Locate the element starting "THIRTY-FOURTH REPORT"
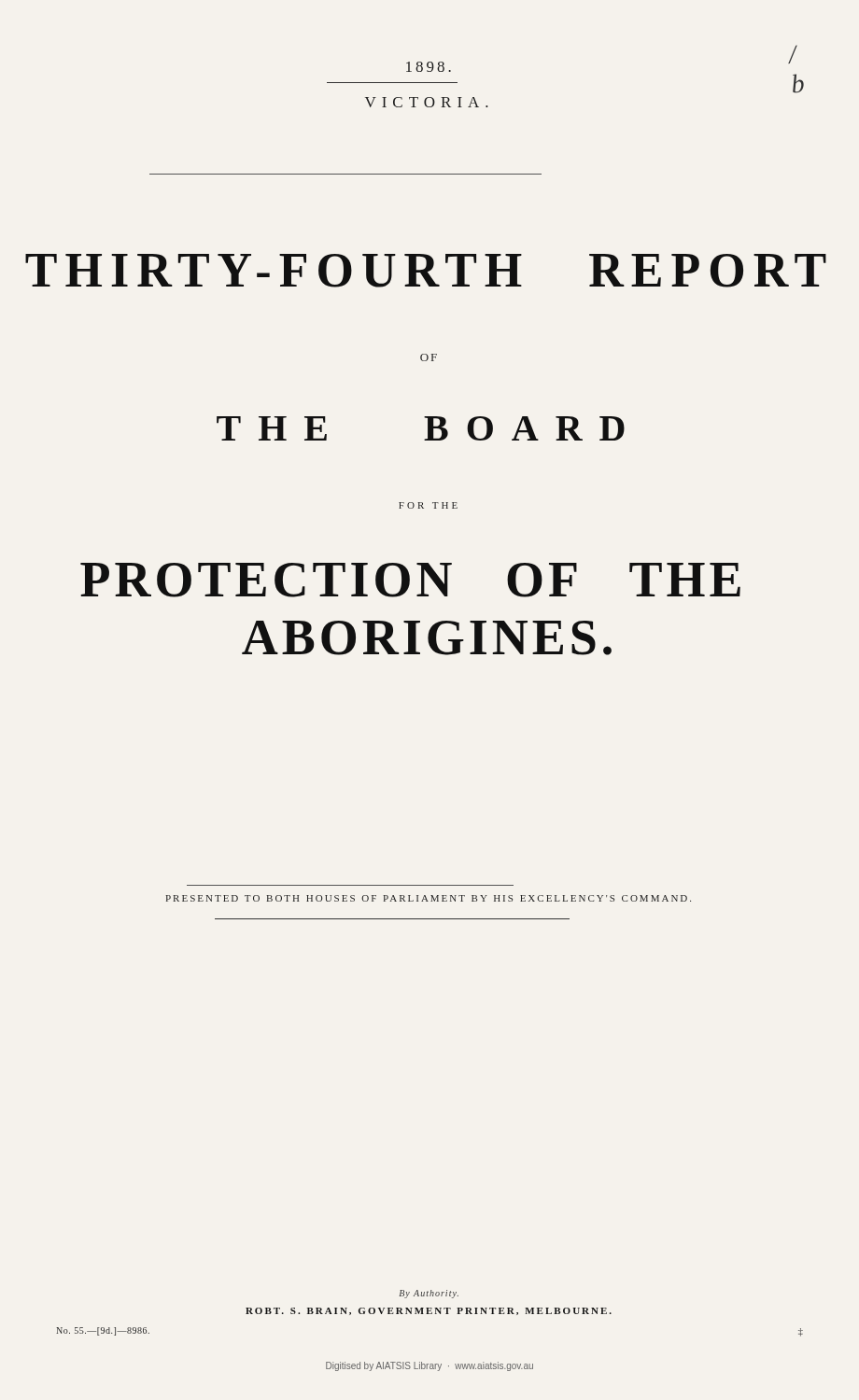859x1400 pixels. [429, 270]
